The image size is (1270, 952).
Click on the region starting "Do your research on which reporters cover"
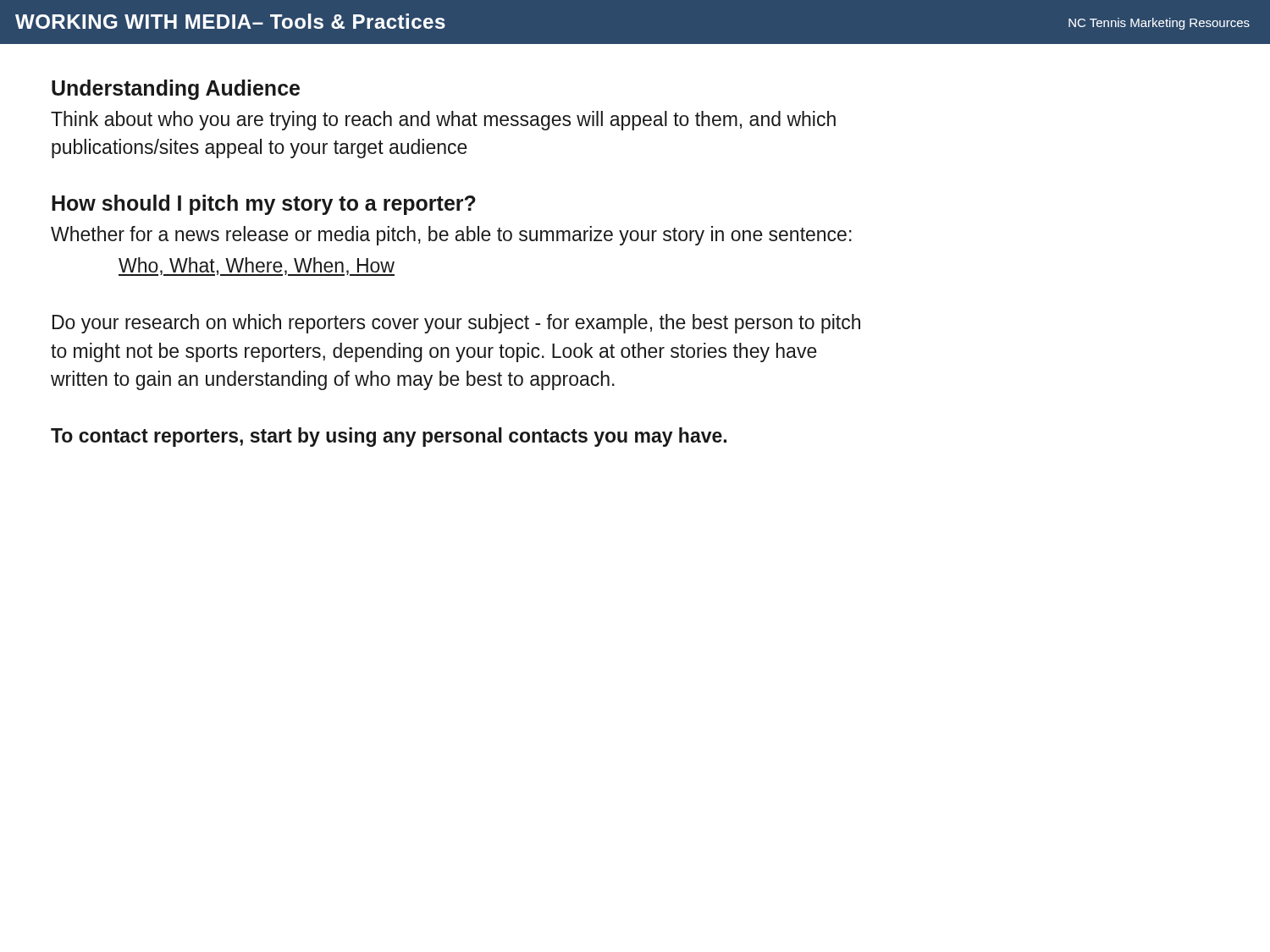point(635,352)
